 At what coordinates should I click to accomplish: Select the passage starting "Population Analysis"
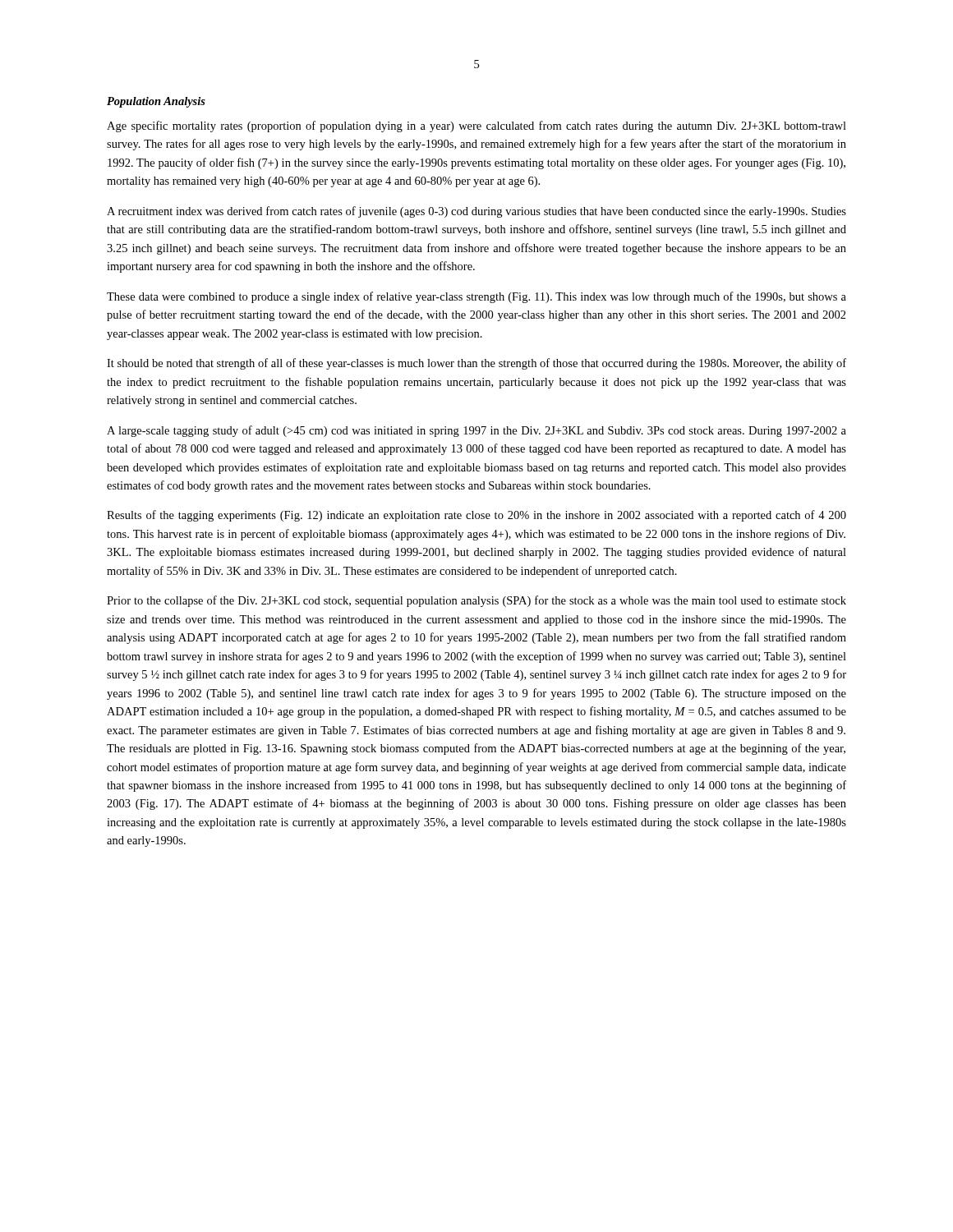[x=156, y=101]
